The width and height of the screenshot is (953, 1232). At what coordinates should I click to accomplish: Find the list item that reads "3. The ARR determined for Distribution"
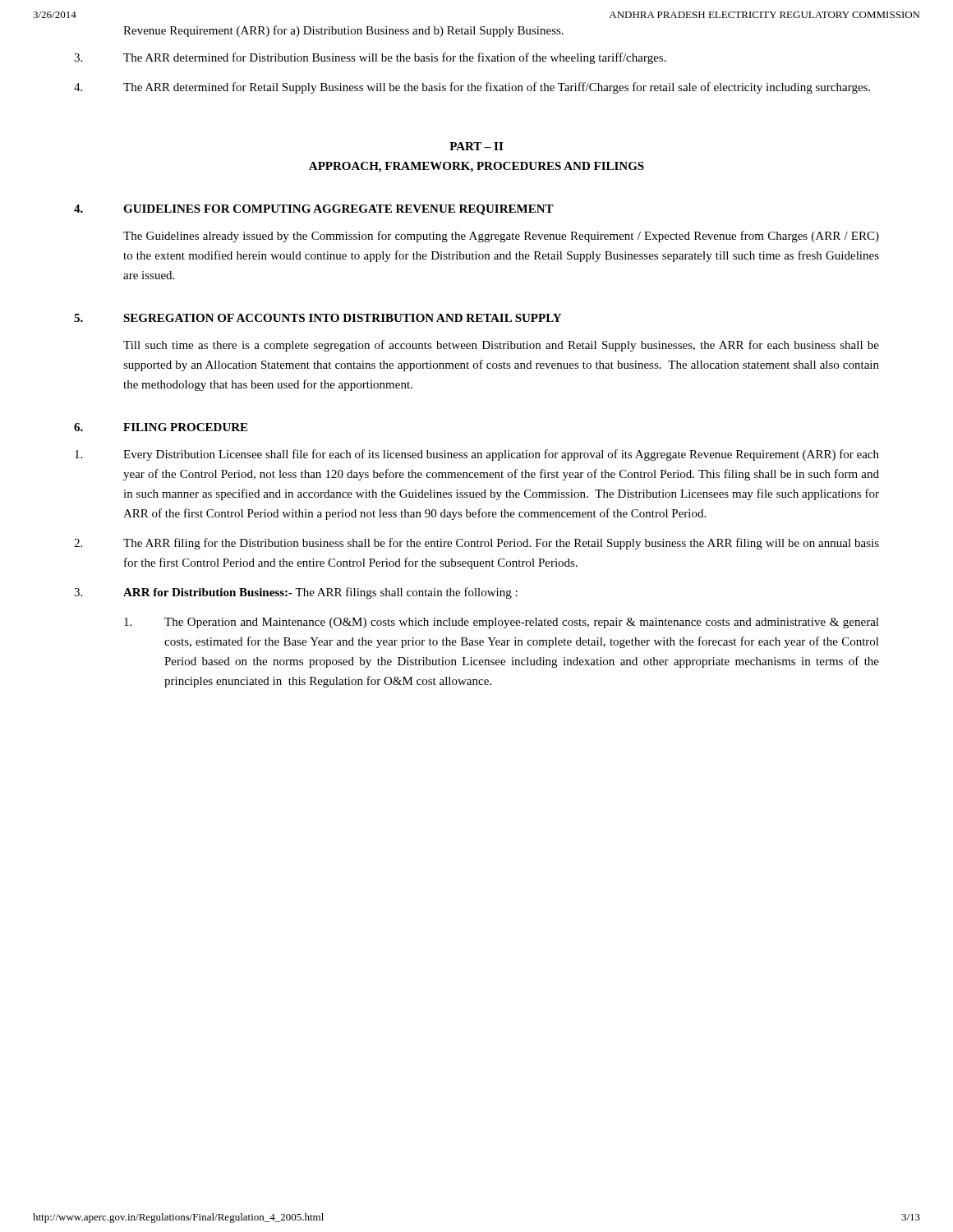pos(476,57)
